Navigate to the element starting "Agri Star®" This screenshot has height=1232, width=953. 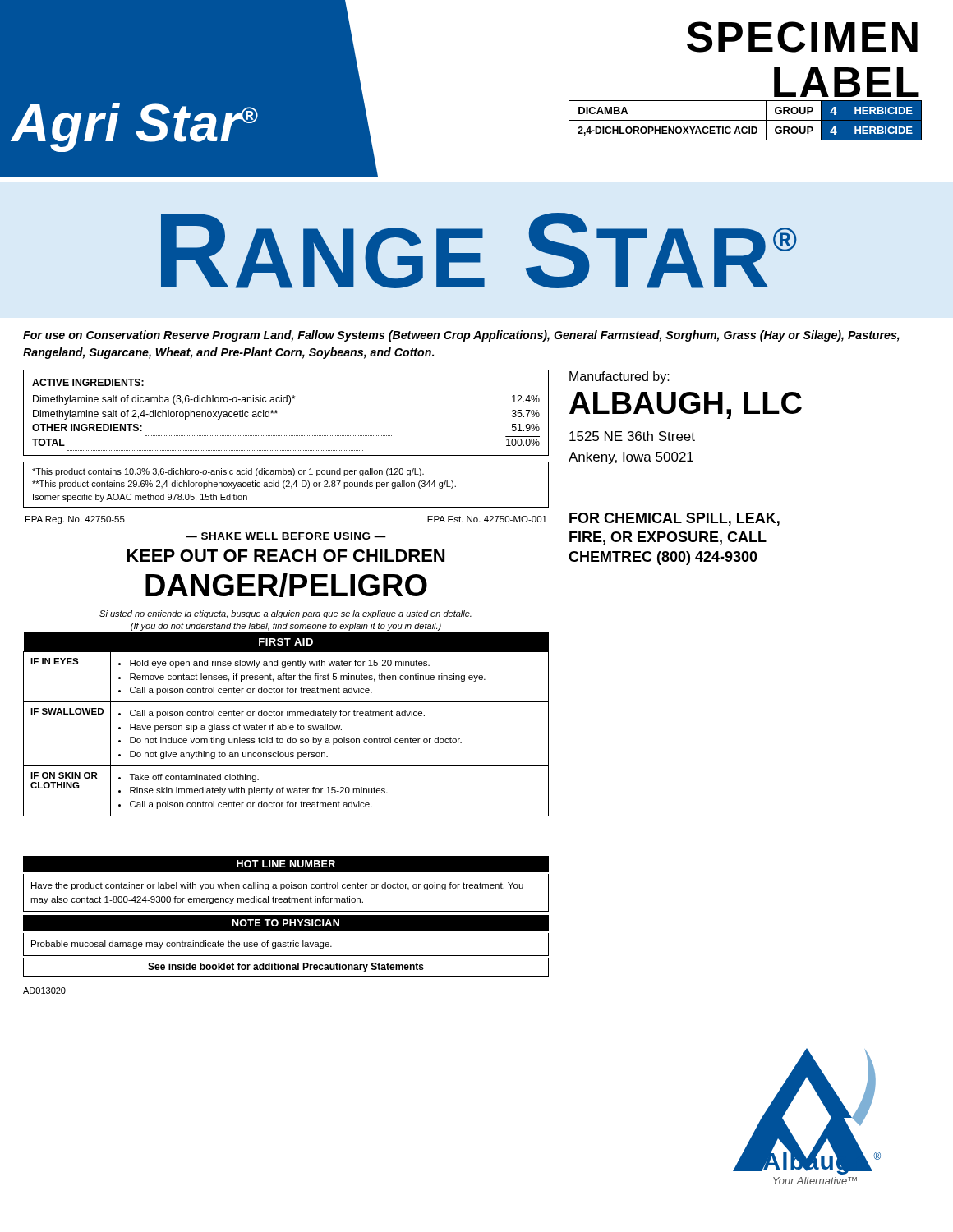point(135,123)
